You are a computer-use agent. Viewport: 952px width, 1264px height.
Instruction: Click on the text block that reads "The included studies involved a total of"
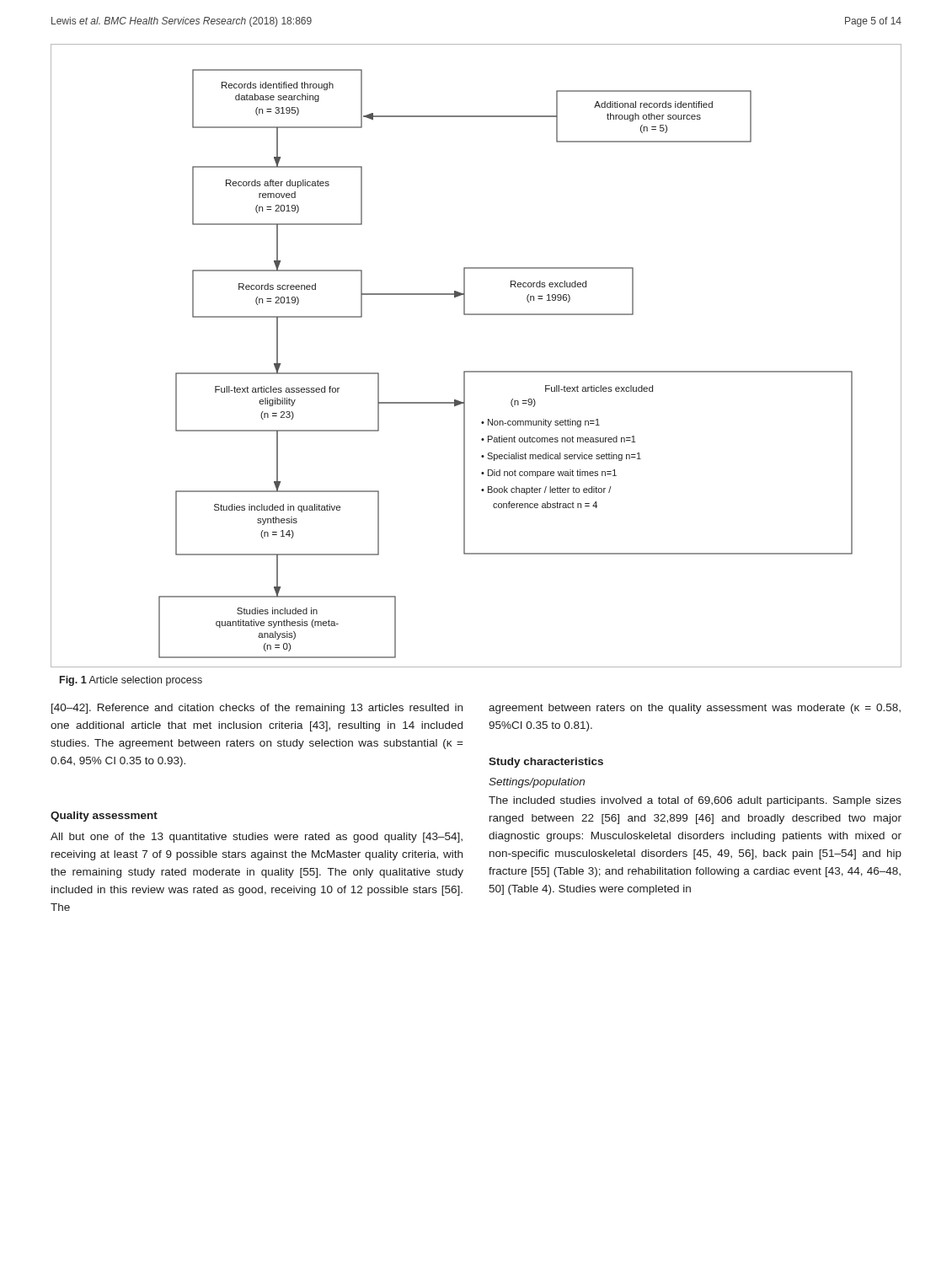point(695,844)
